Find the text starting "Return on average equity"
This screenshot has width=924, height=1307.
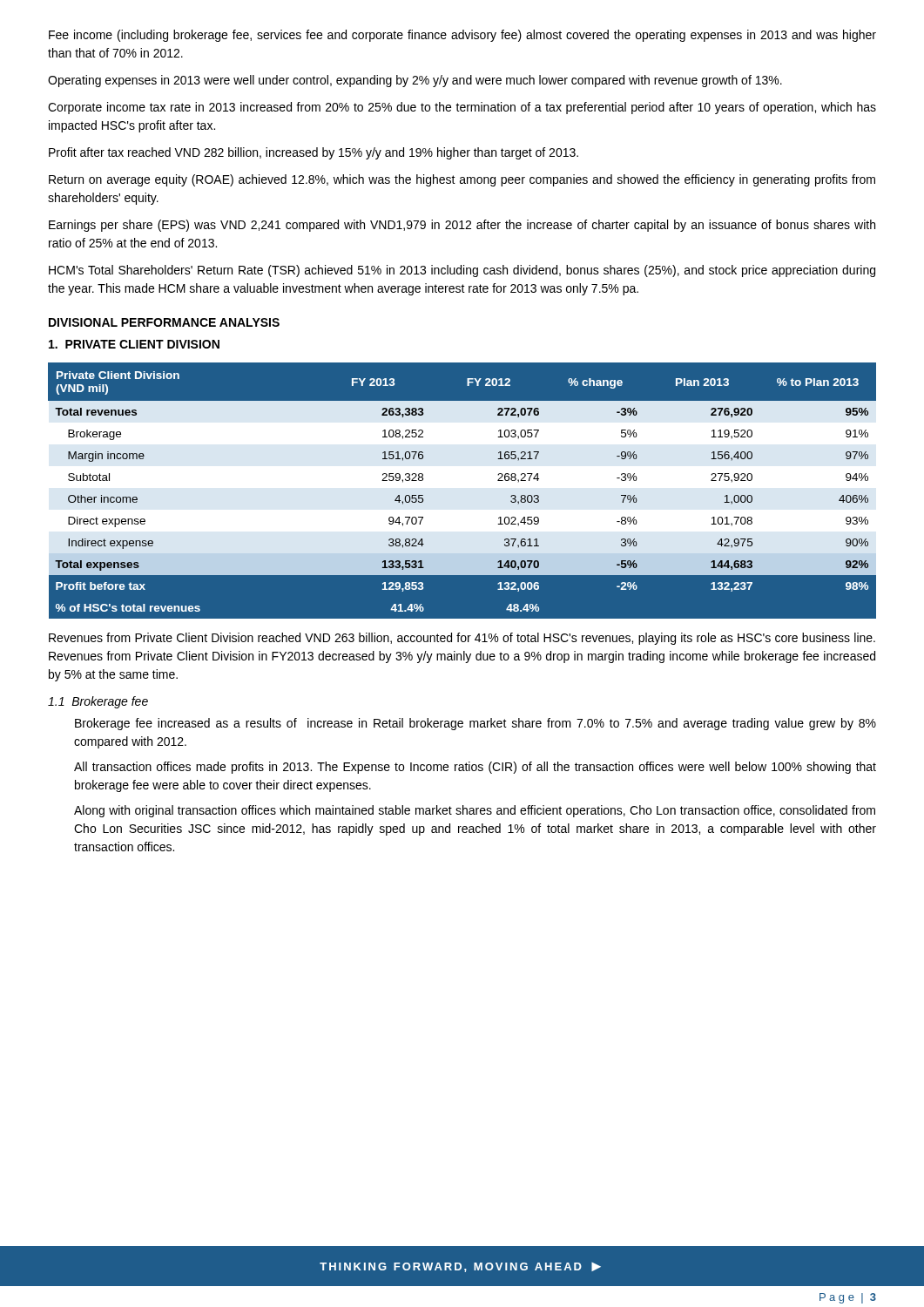[462, 189]
